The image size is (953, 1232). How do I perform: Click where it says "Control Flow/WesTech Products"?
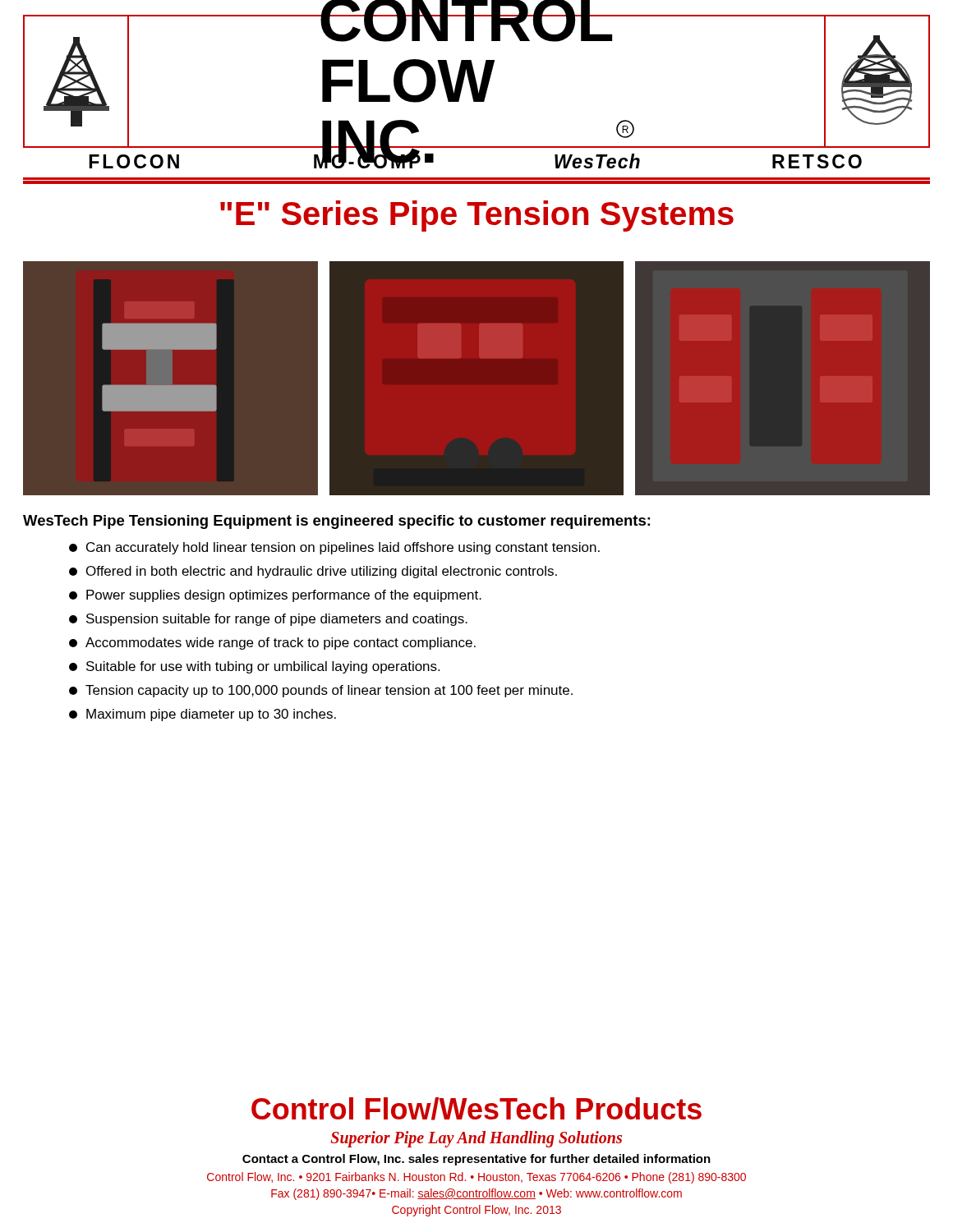click(x=476, y=1110)
